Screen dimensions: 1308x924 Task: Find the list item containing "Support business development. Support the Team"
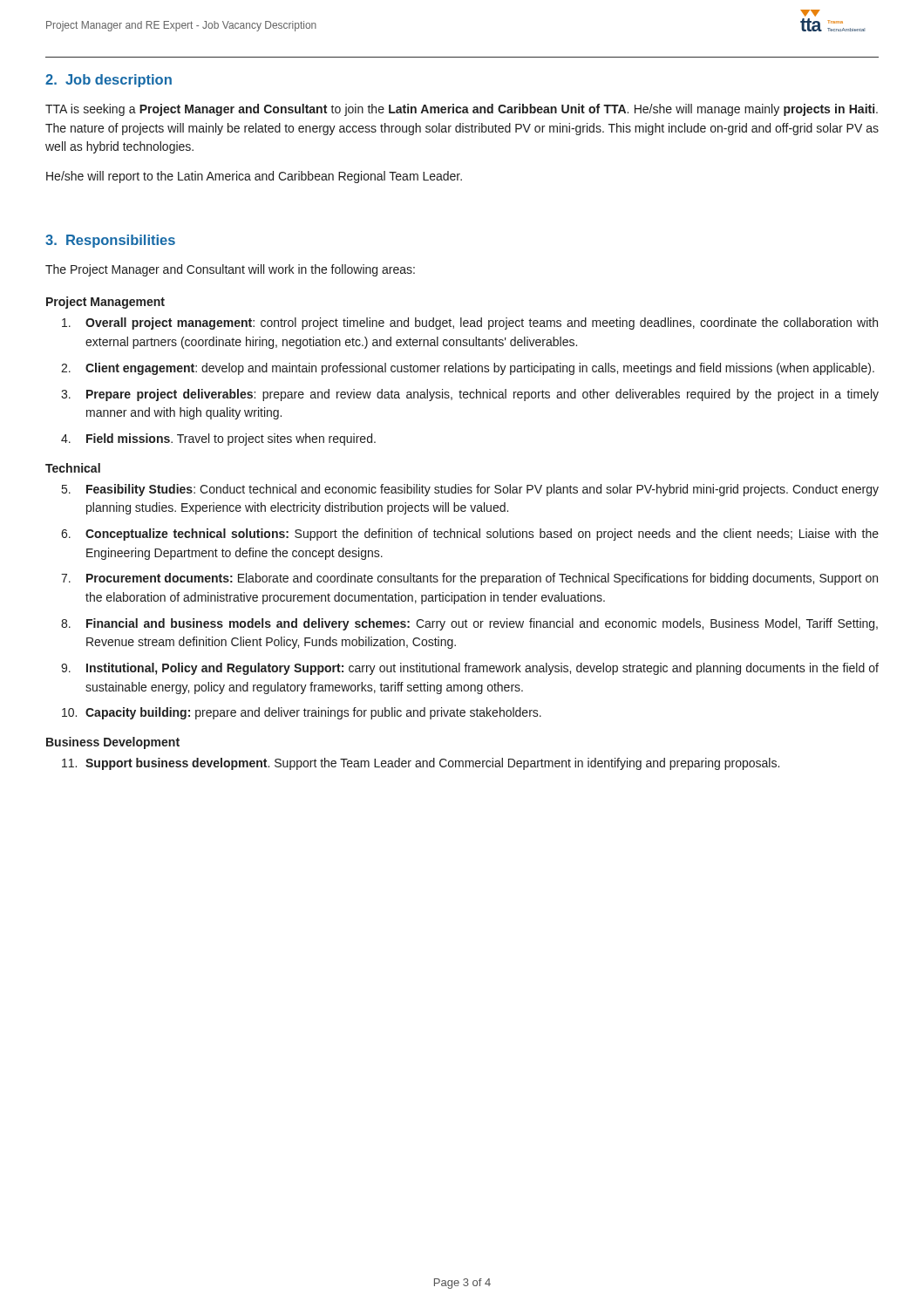pos(482,764)
